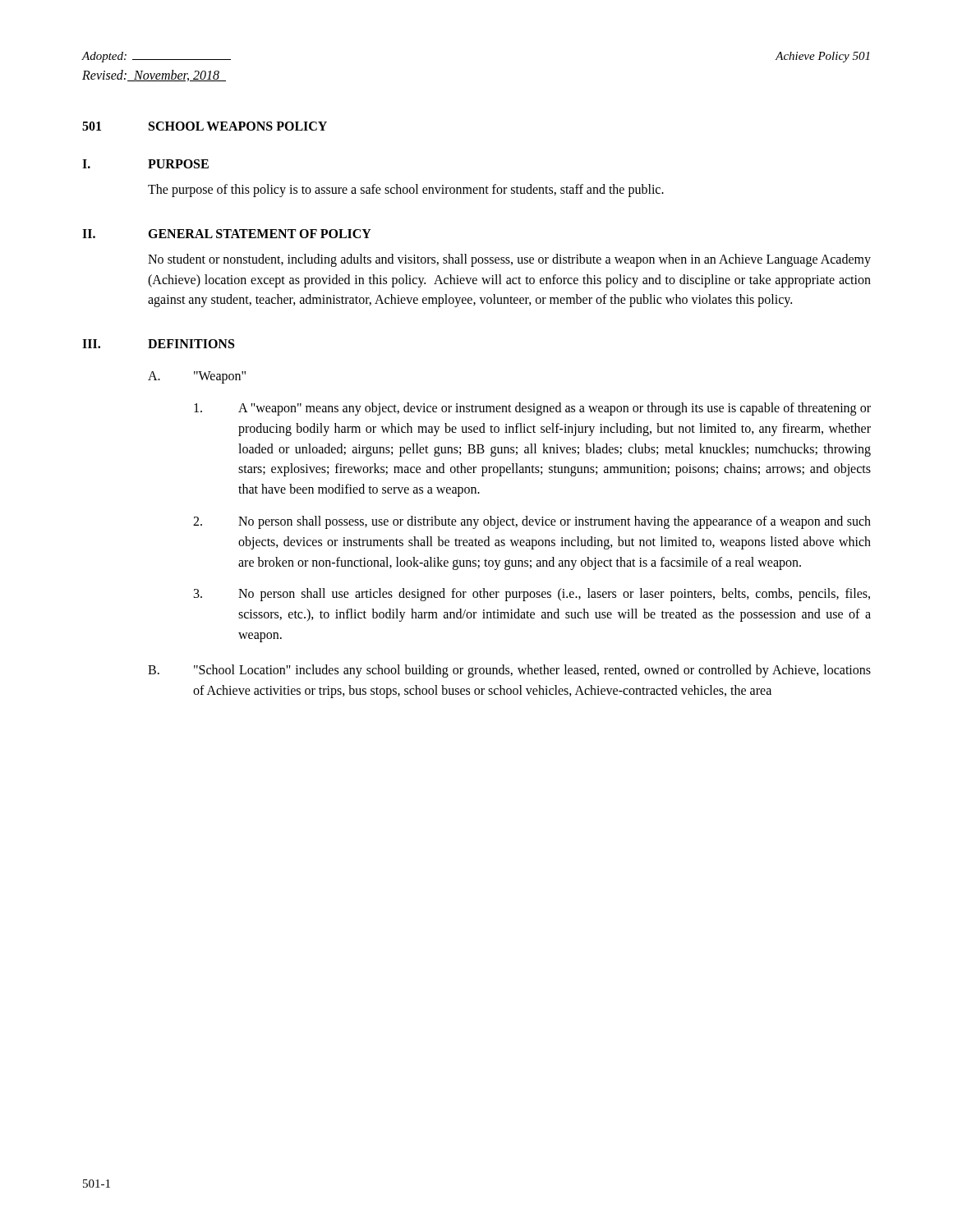Click the passage that begins "3. No person shall use articles designed for"
This screenshot has width=953, height=1232.
coord(532,615)
